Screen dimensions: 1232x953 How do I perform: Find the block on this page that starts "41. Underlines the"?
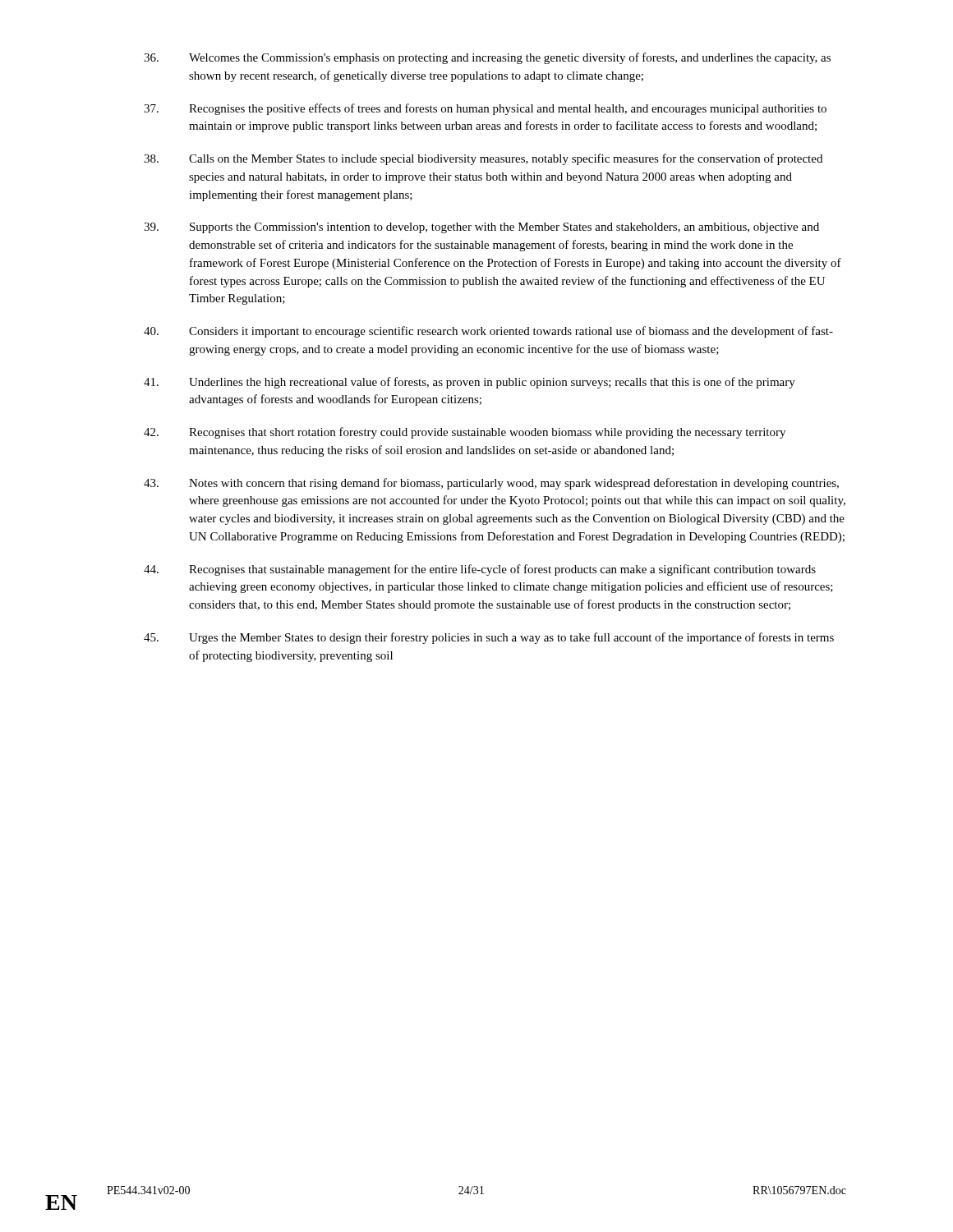(495, 391)
